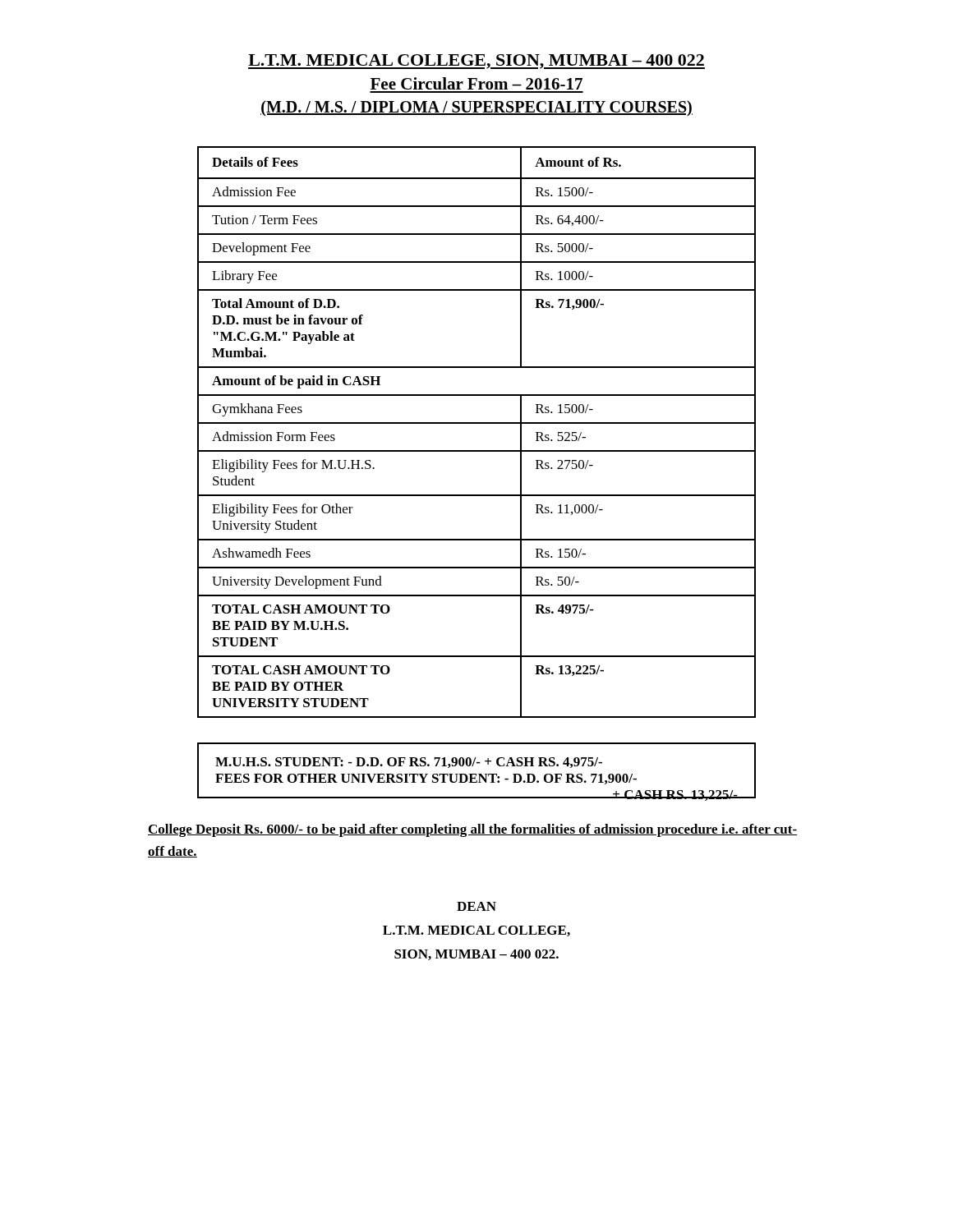
Task: Navigate to the region starting "M.U.H.S. STUDENT: - D.D. OF"
Action: [476, 776]
